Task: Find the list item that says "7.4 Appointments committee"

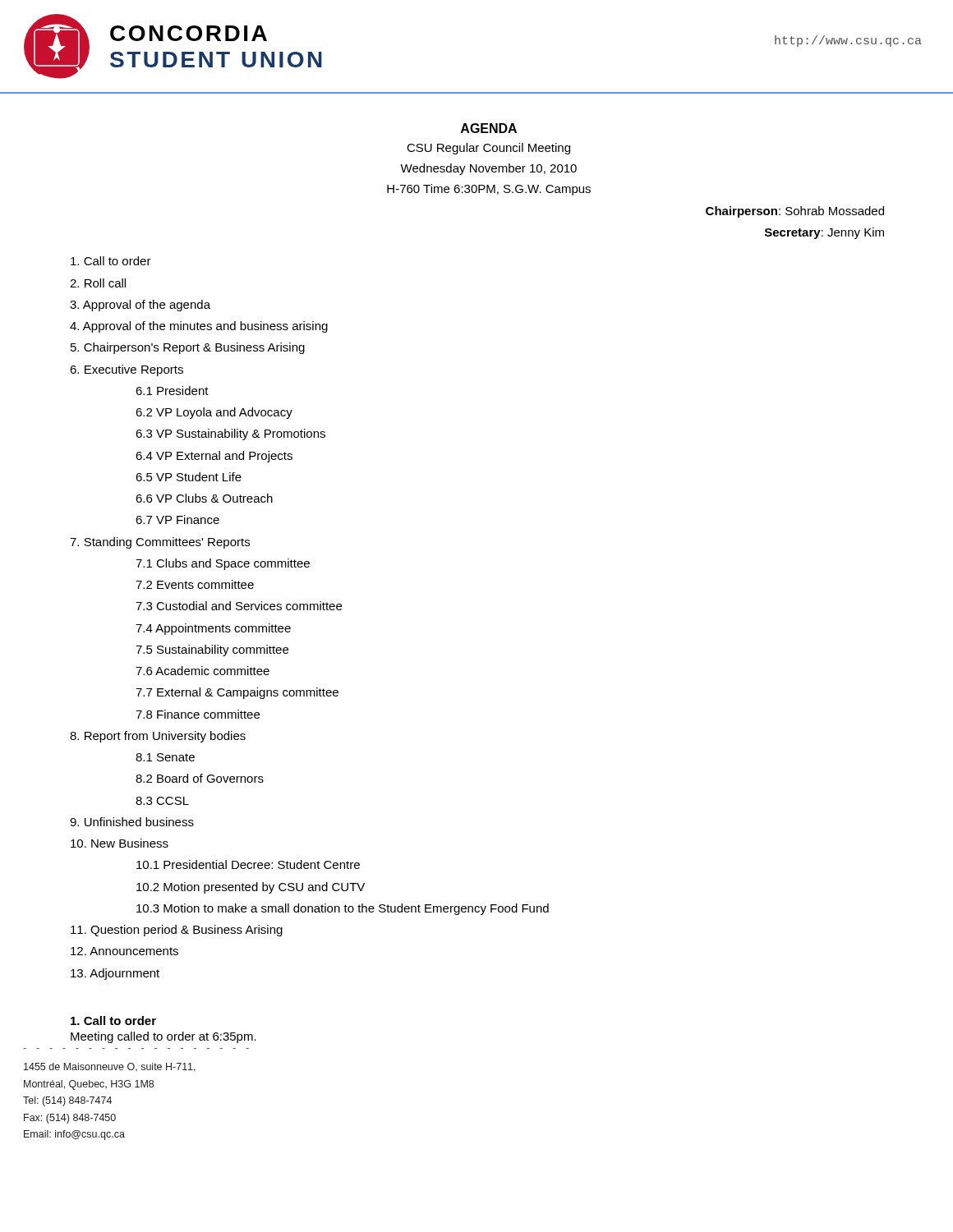Action: coord(213,628)
